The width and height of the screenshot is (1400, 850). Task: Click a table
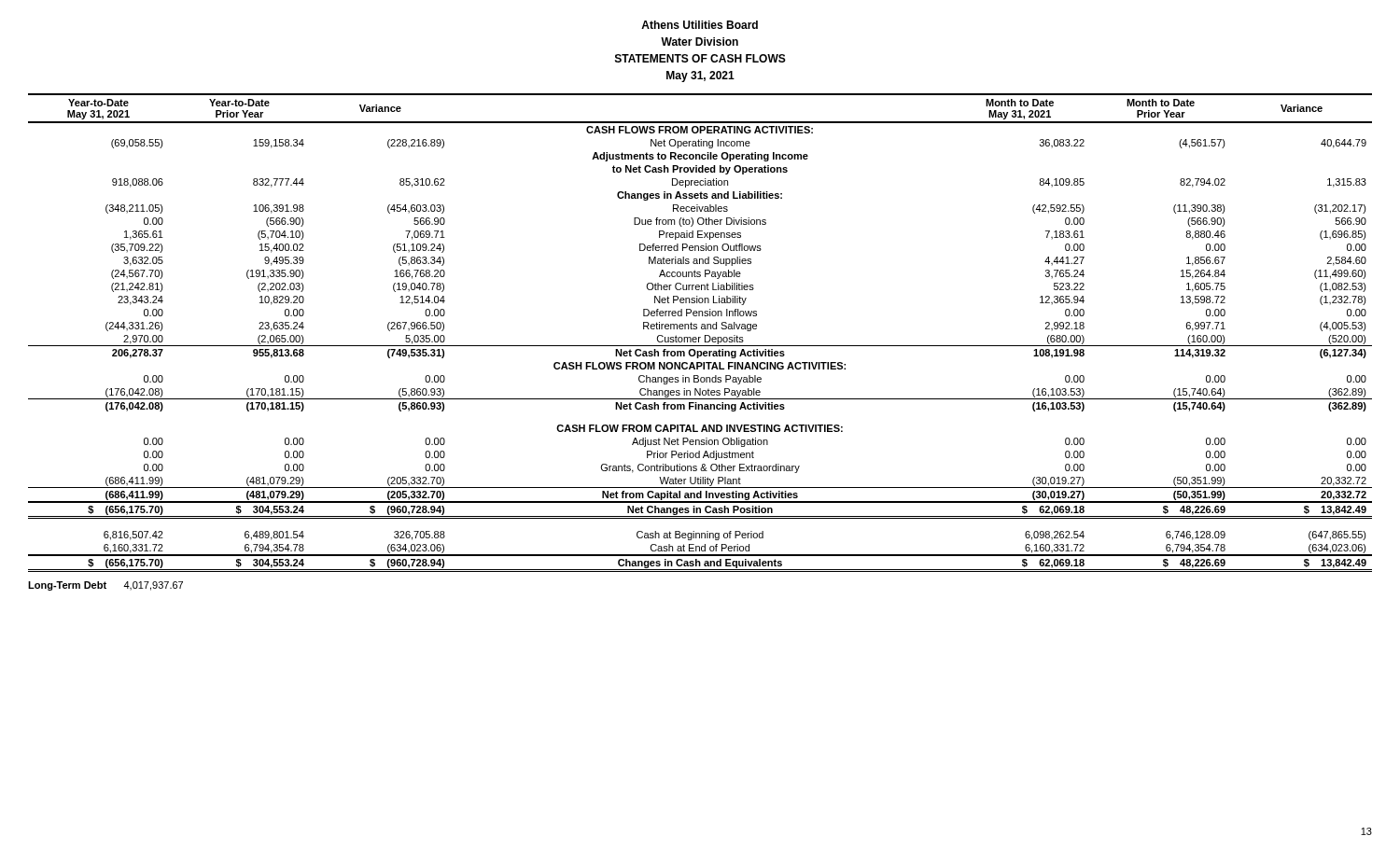tap(700, 333)
